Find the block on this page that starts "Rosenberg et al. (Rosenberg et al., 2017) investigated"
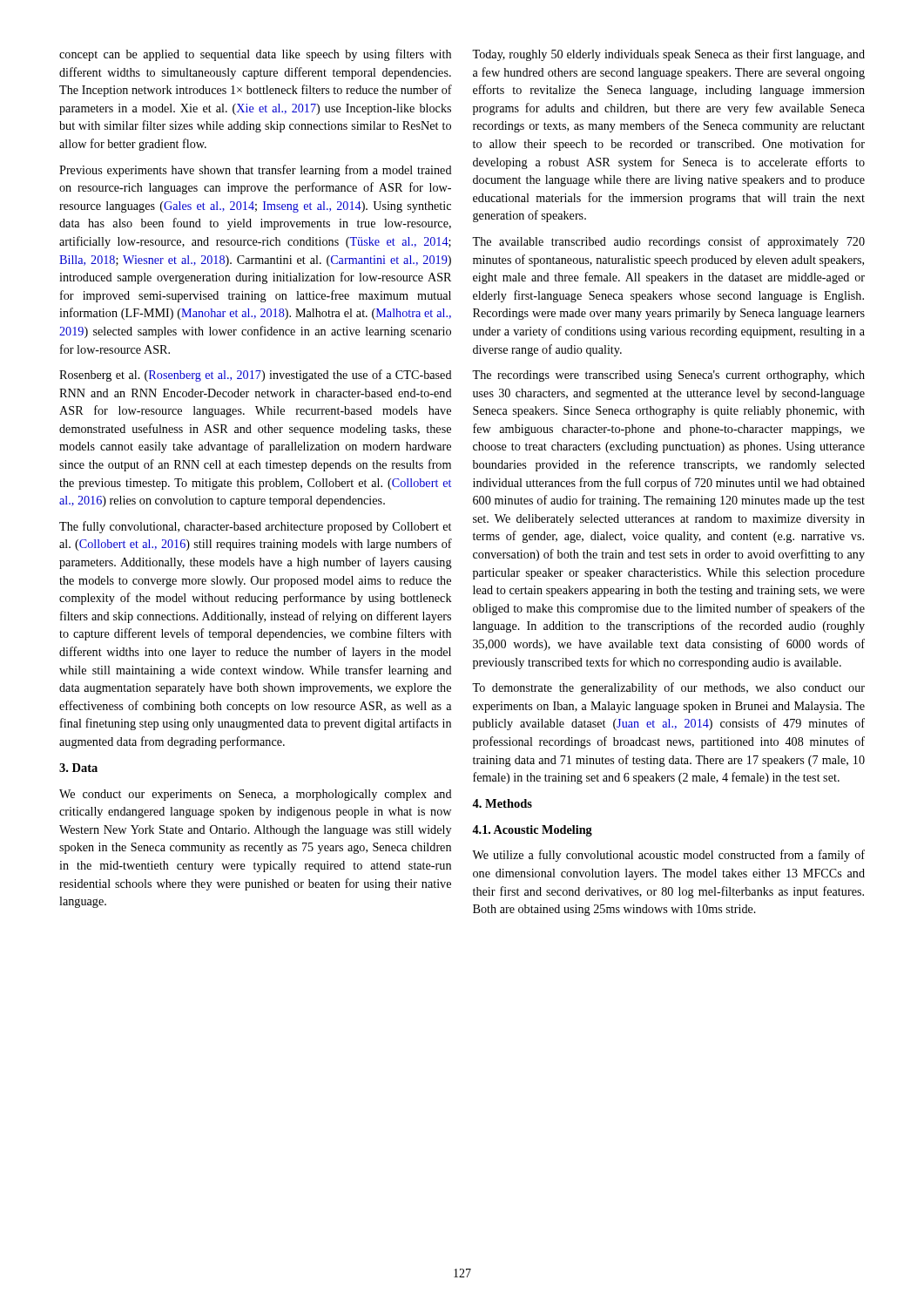The height and width of the screenshot is (1307, 924). tap(255, 438)
